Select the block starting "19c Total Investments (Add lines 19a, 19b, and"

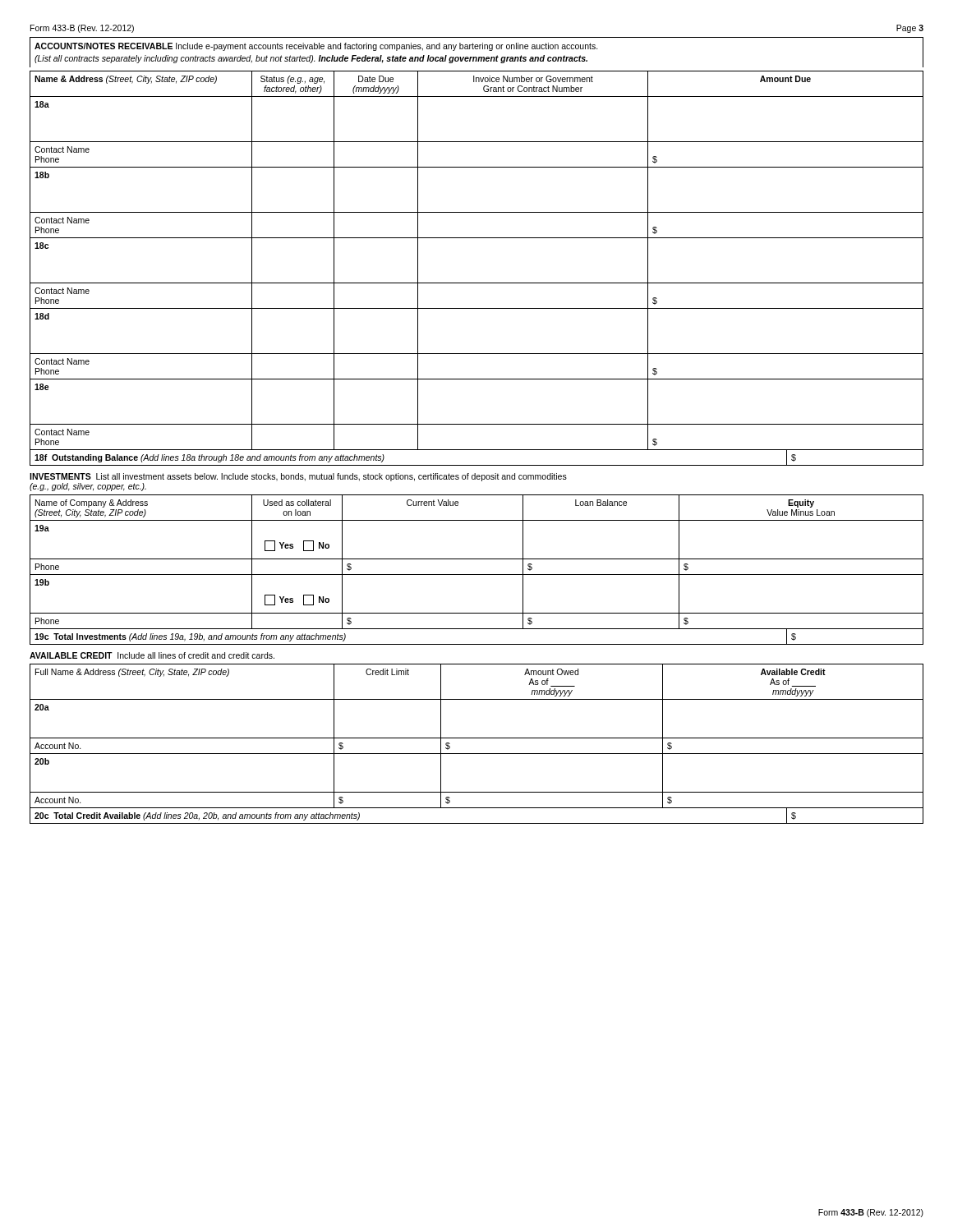476,637
